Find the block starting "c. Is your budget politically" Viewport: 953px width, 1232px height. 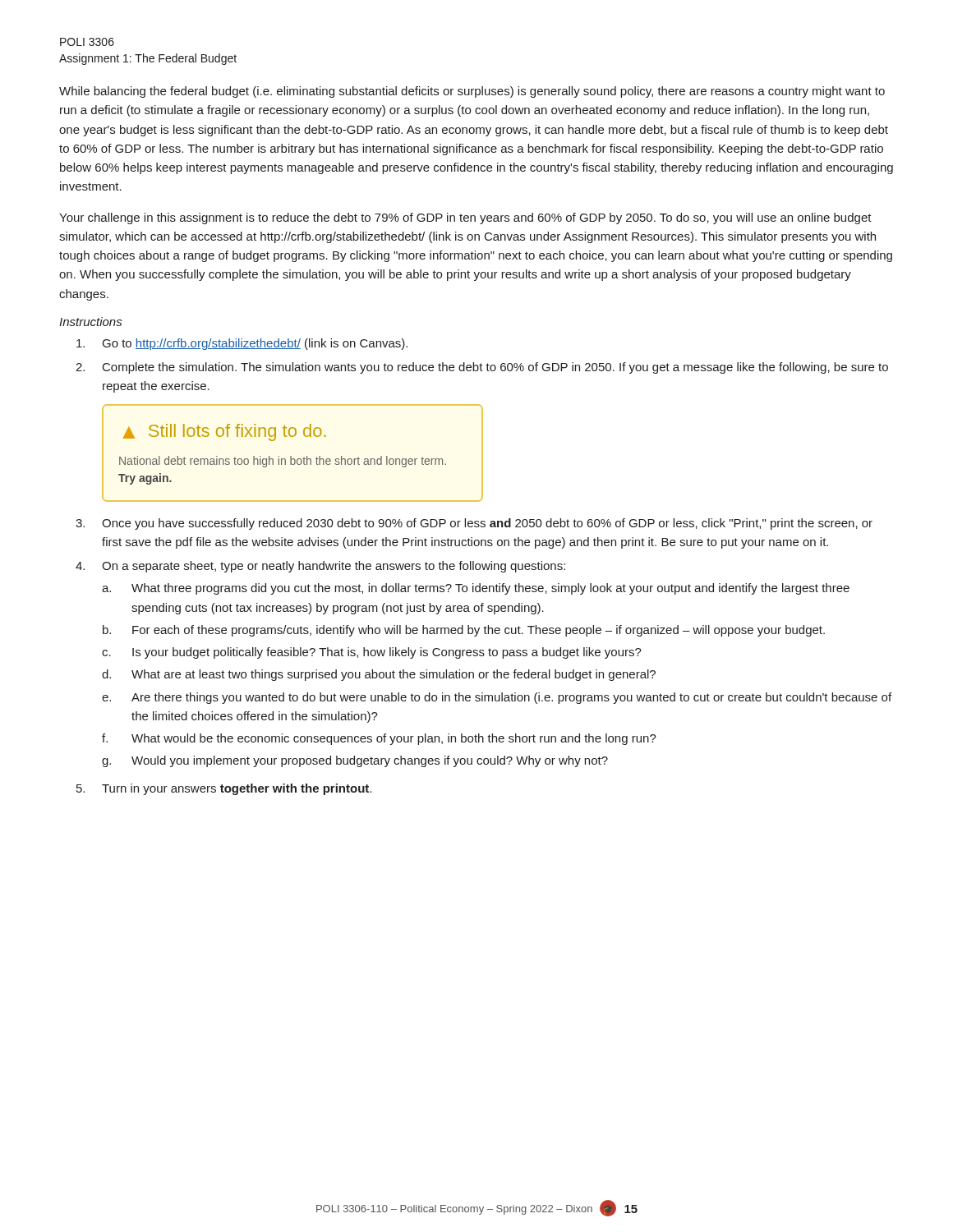[x=498, y=652]
